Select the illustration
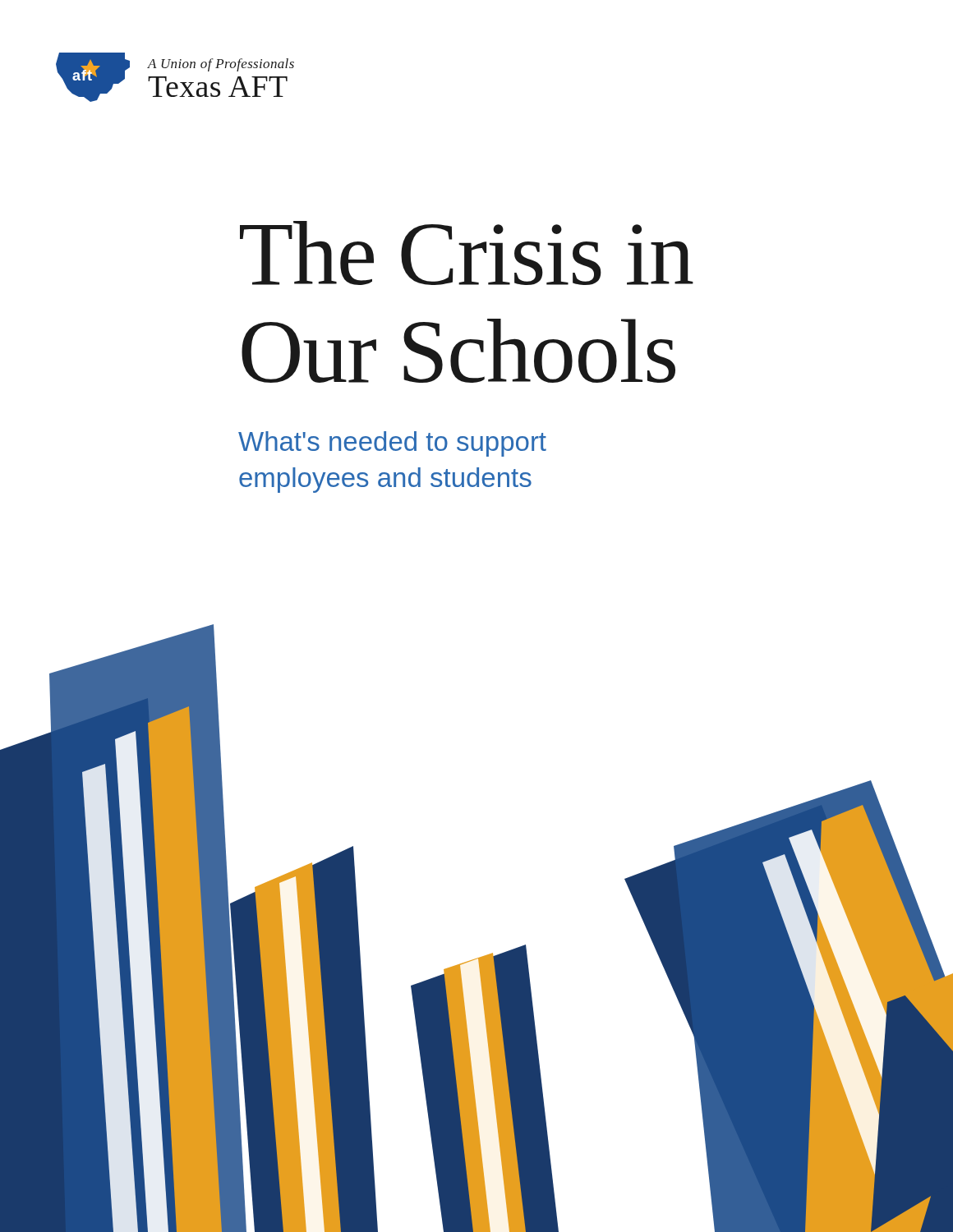Screen dimensions: 1232x953 (476, 912)
